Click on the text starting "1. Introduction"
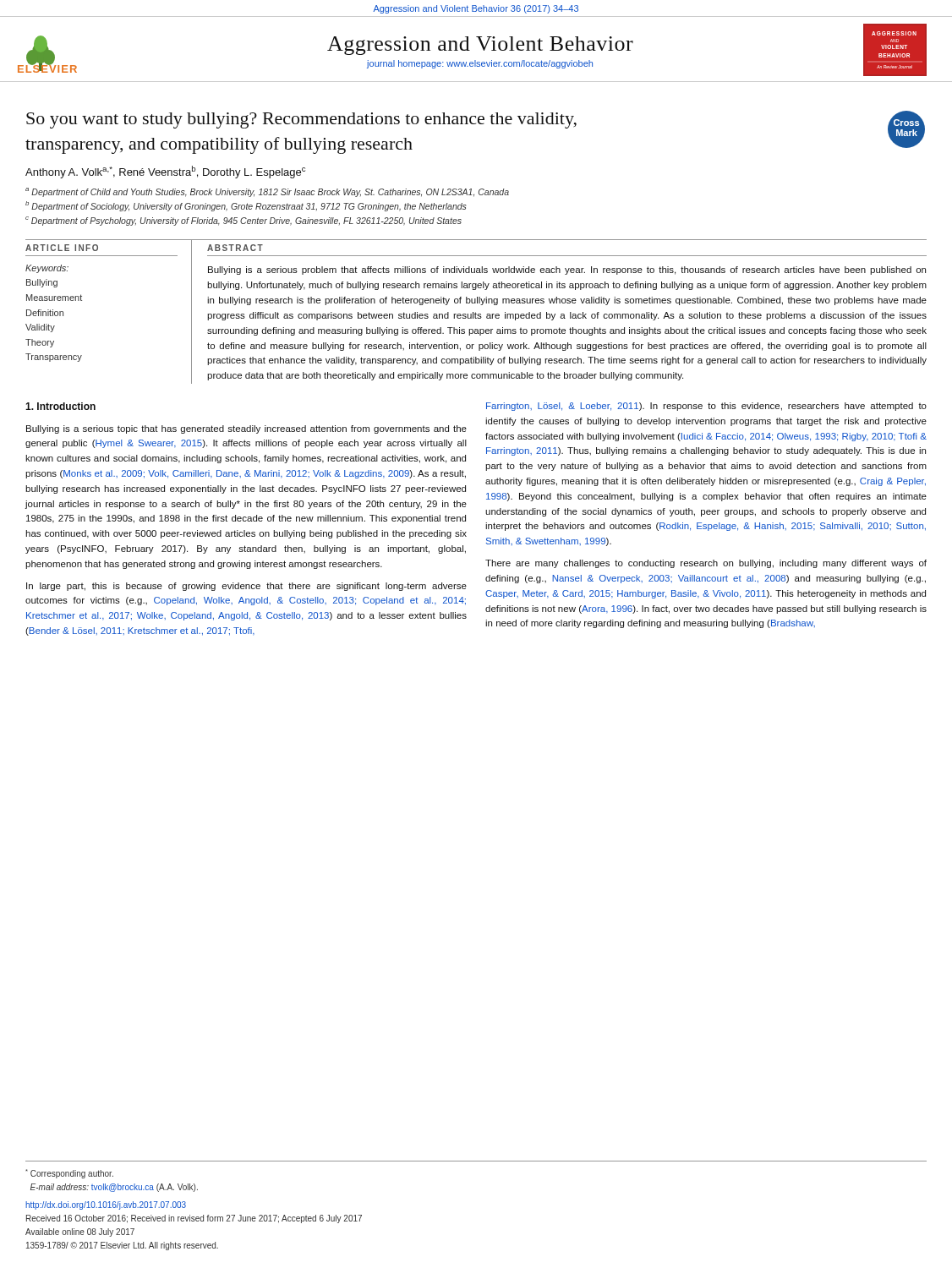This screenshot has width=952, height=1268. click(x=61, y=407)
